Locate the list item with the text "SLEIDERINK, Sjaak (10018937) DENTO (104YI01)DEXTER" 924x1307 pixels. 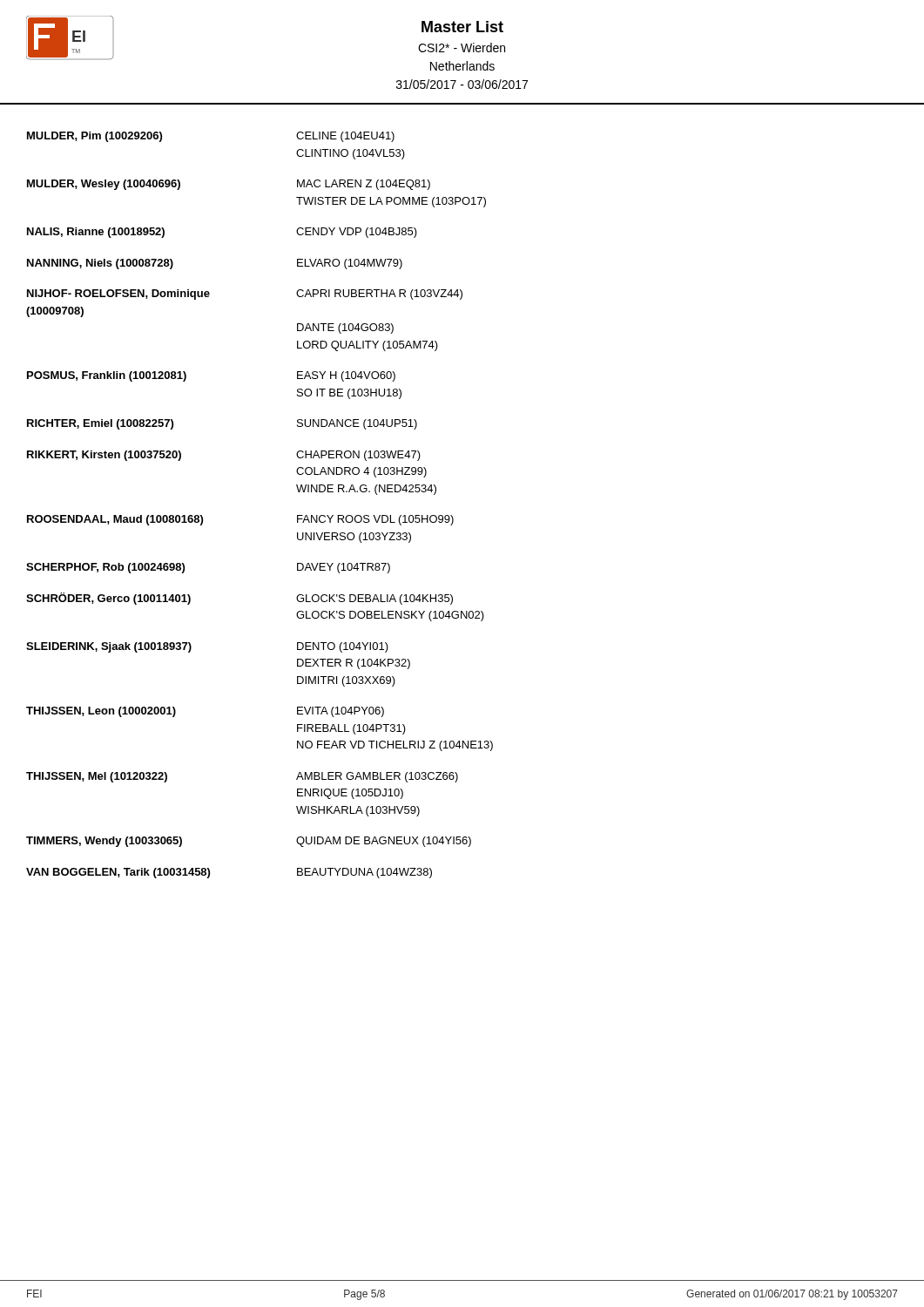[115, 647]
